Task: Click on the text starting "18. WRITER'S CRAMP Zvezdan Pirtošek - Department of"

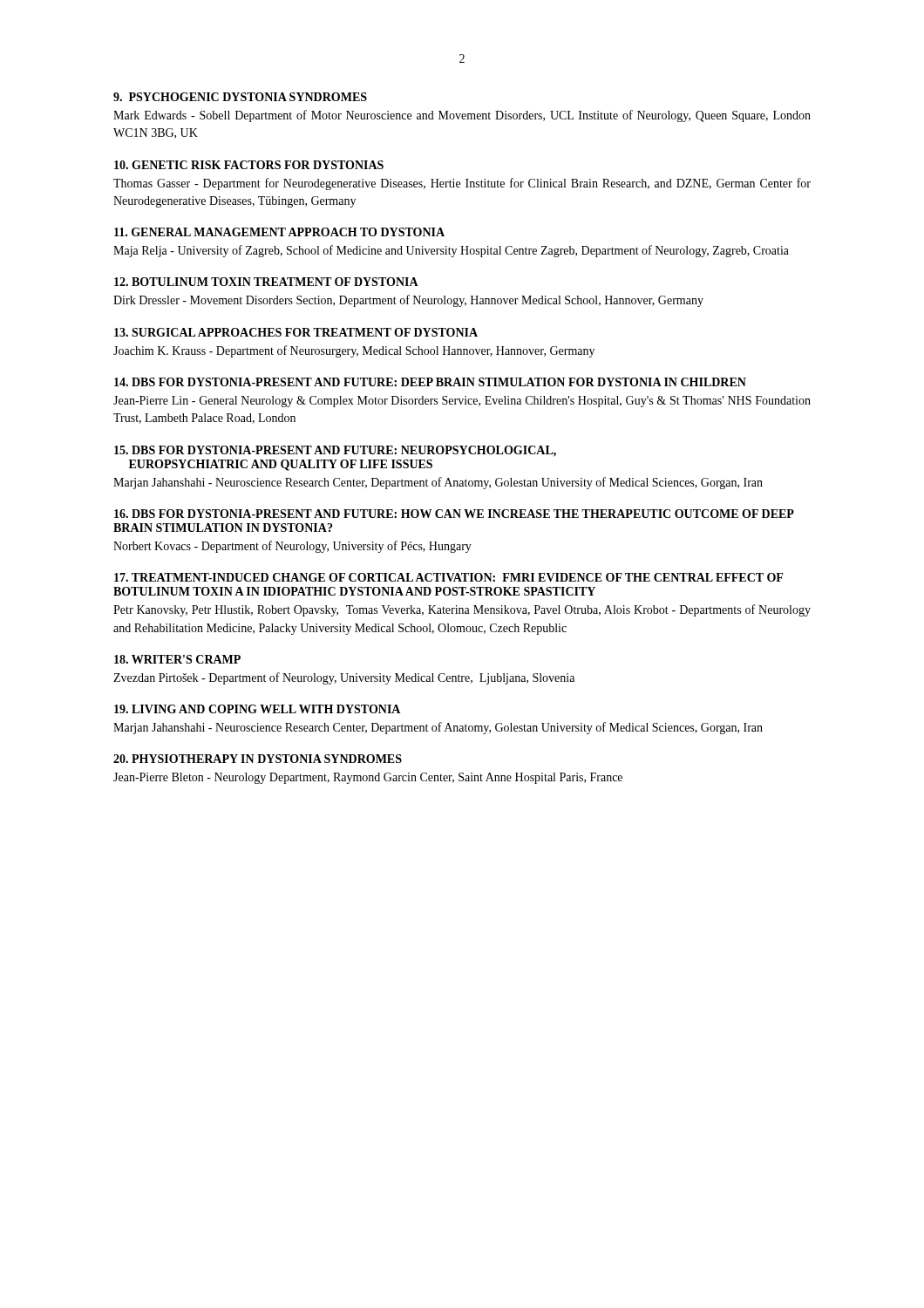Action: pyautogui.click(x=462, y=670)
